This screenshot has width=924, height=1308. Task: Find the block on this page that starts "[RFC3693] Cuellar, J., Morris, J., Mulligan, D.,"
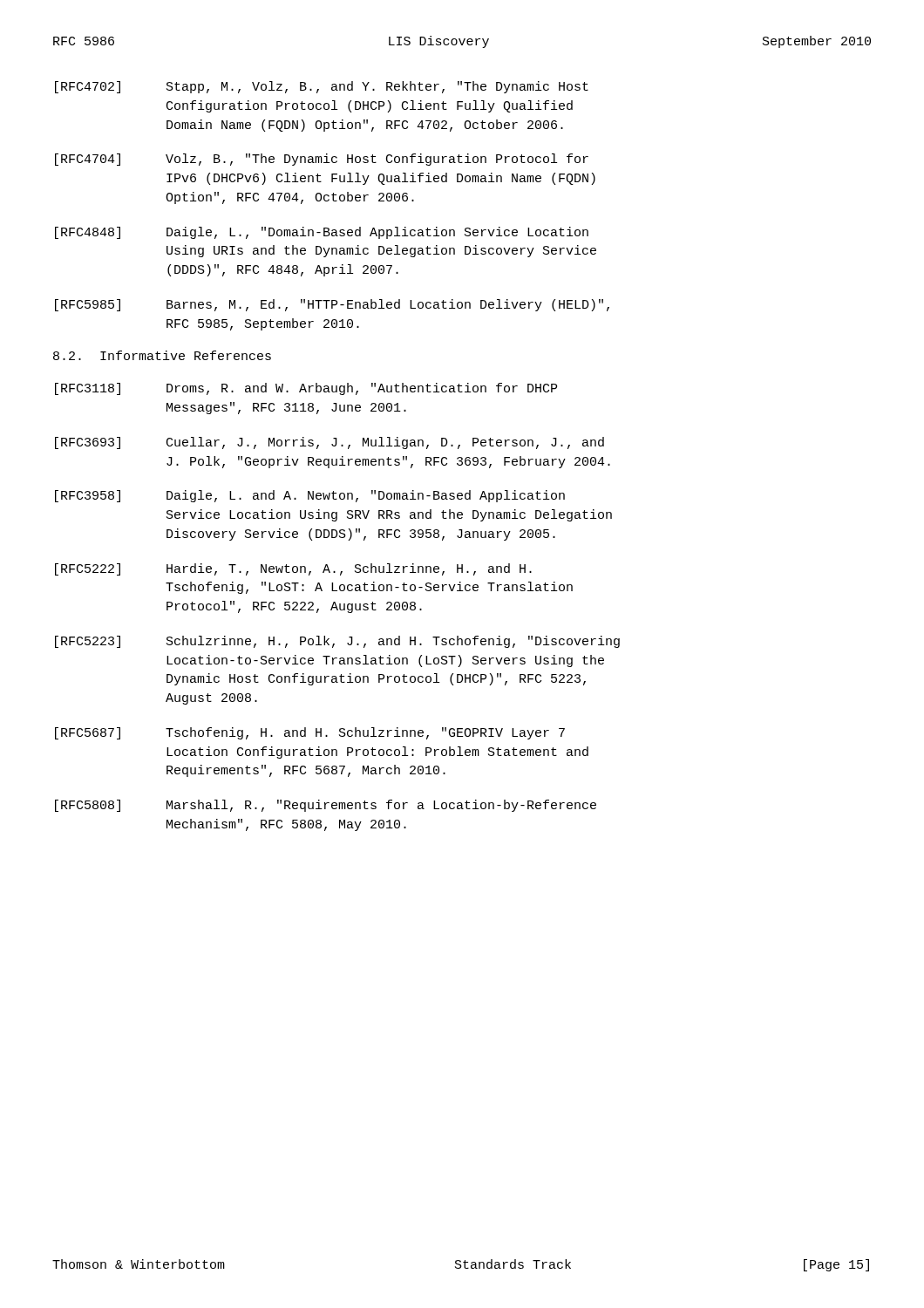[x=462, y=453]
